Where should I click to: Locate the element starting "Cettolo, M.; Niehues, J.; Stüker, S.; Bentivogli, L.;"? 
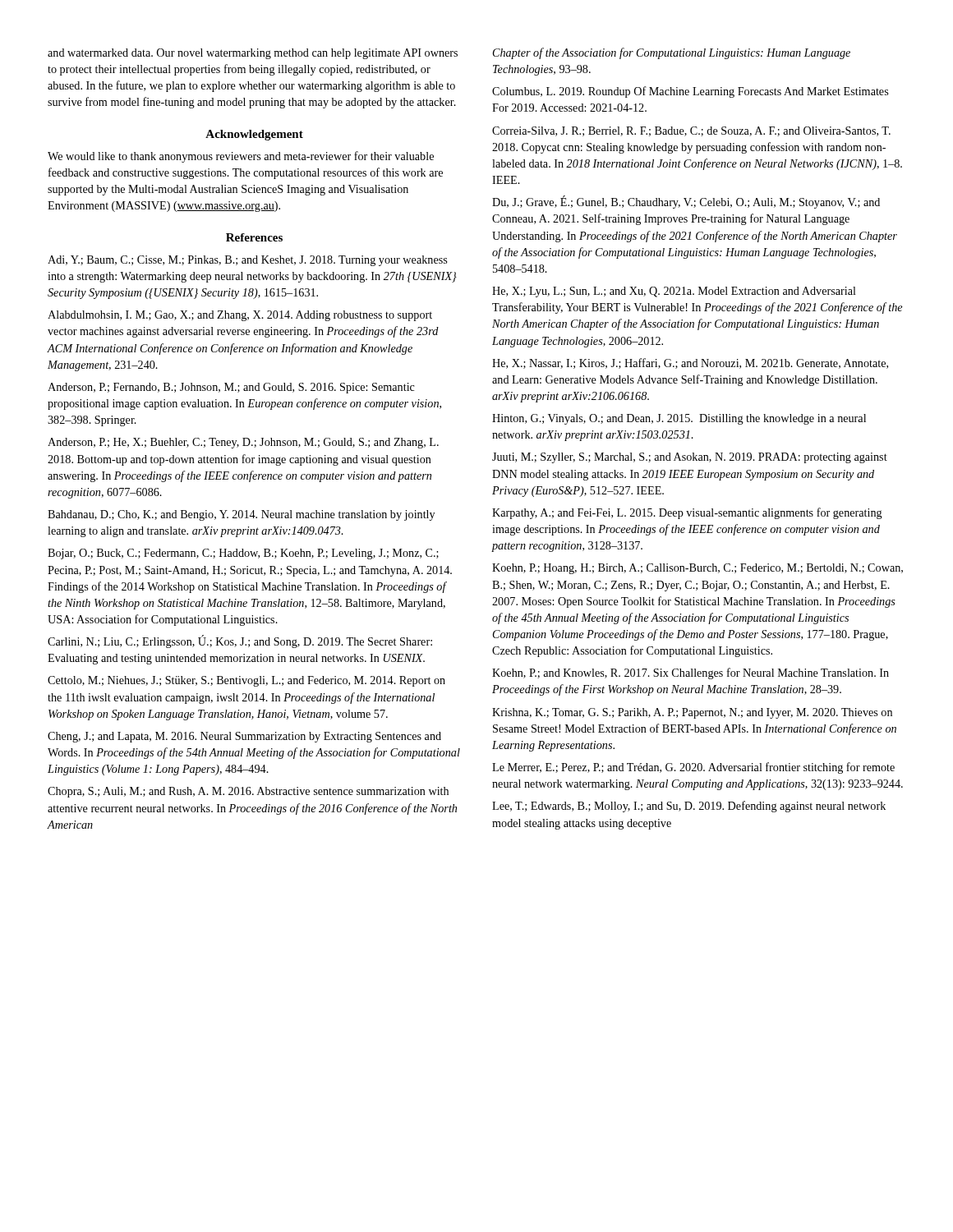[247, 697]
